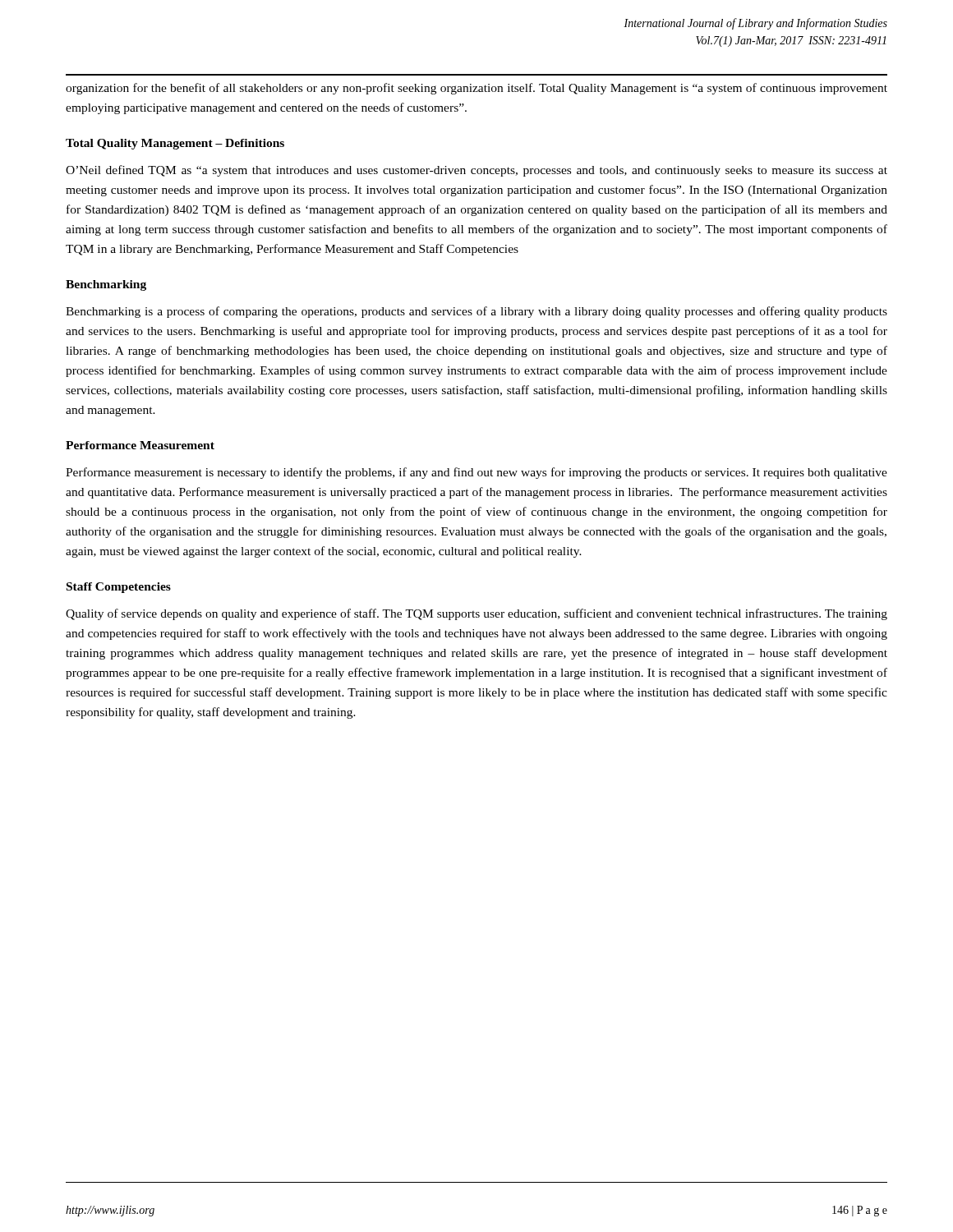
Task: Where does it say "Performance Measurement"?
Action: point(140,445)
